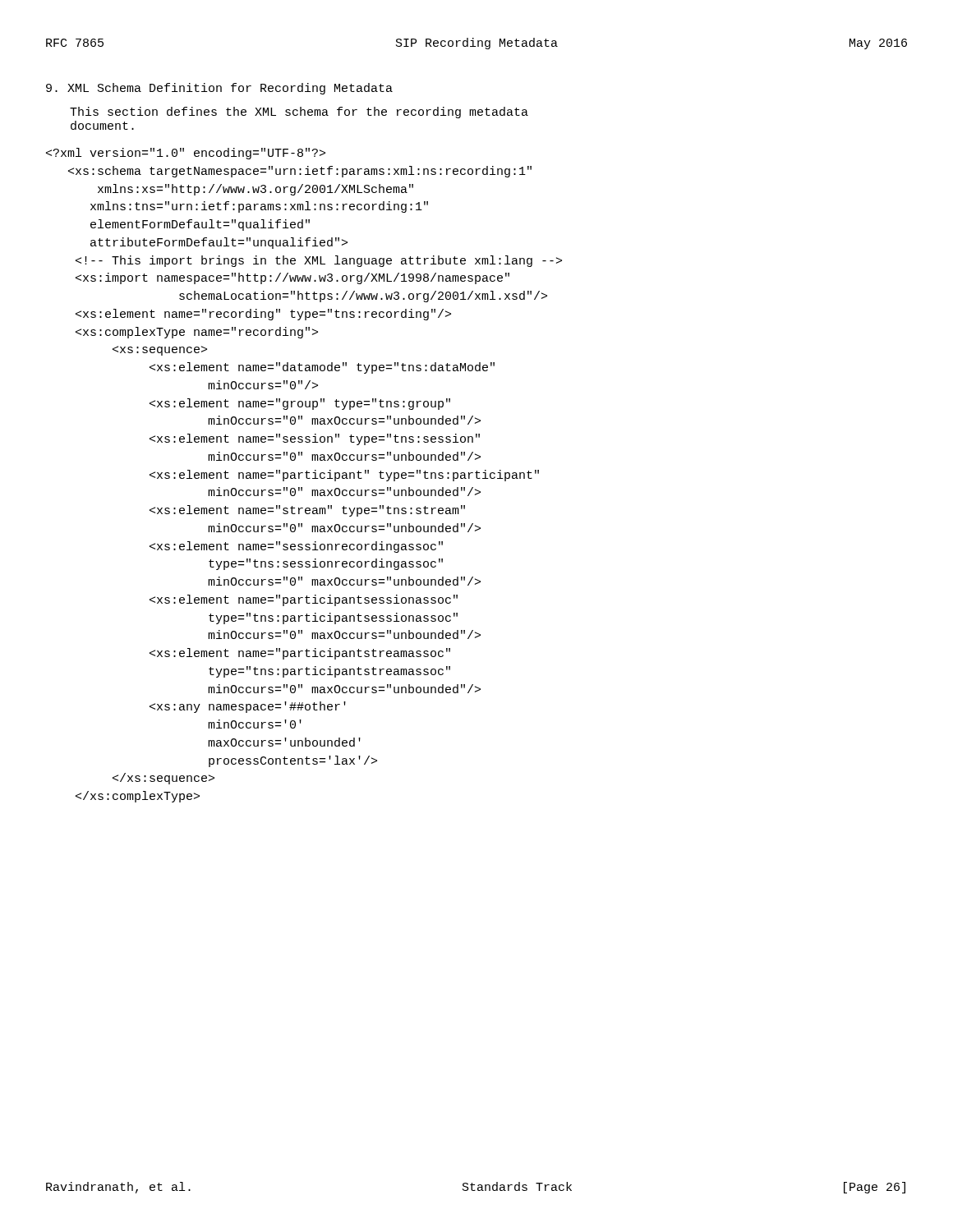
Task: Click the section header that begins "9. XML Schema Definition for"
Action: (x=219, y=89)
